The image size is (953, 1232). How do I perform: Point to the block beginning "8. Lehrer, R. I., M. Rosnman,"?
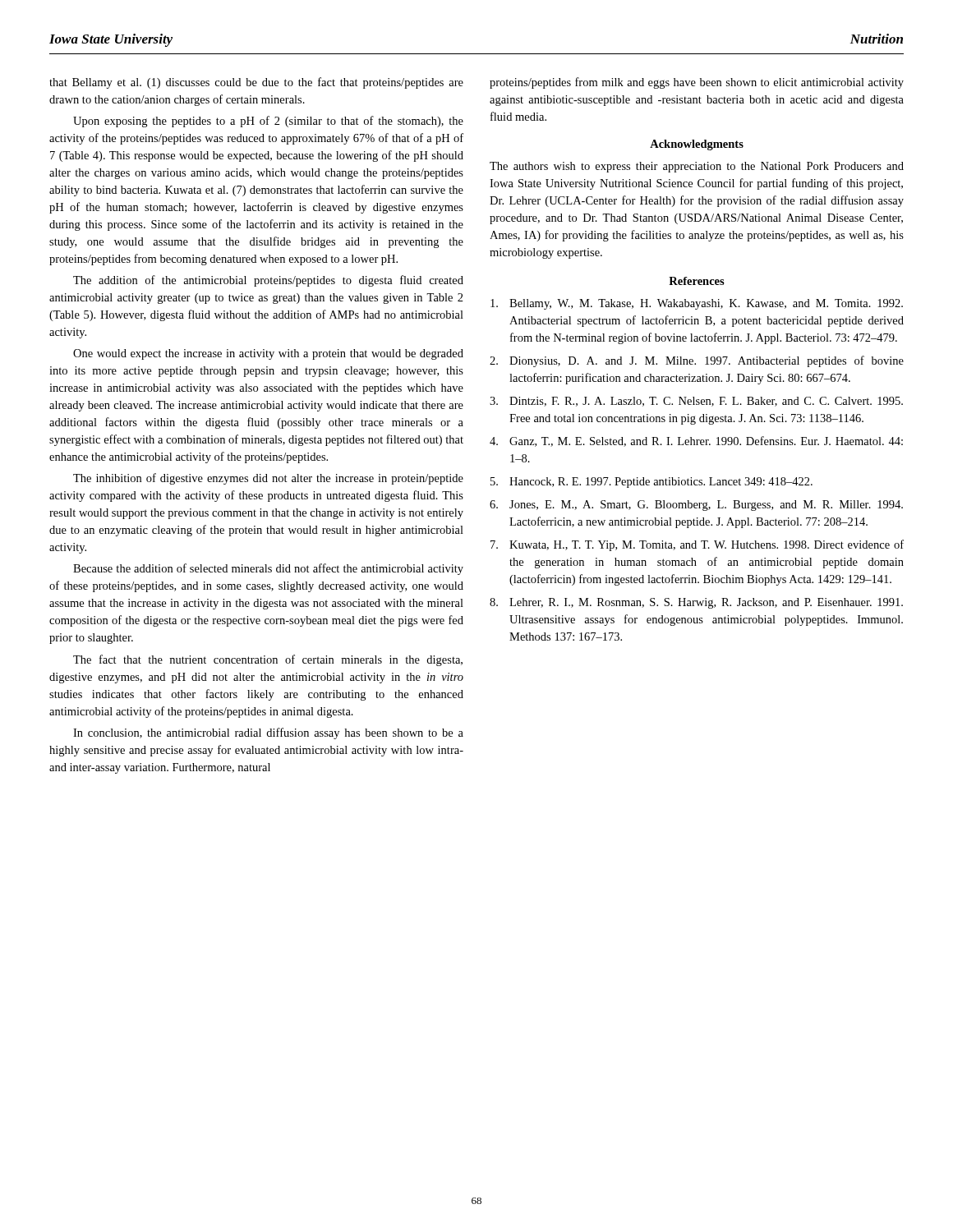tap(697, 620)
